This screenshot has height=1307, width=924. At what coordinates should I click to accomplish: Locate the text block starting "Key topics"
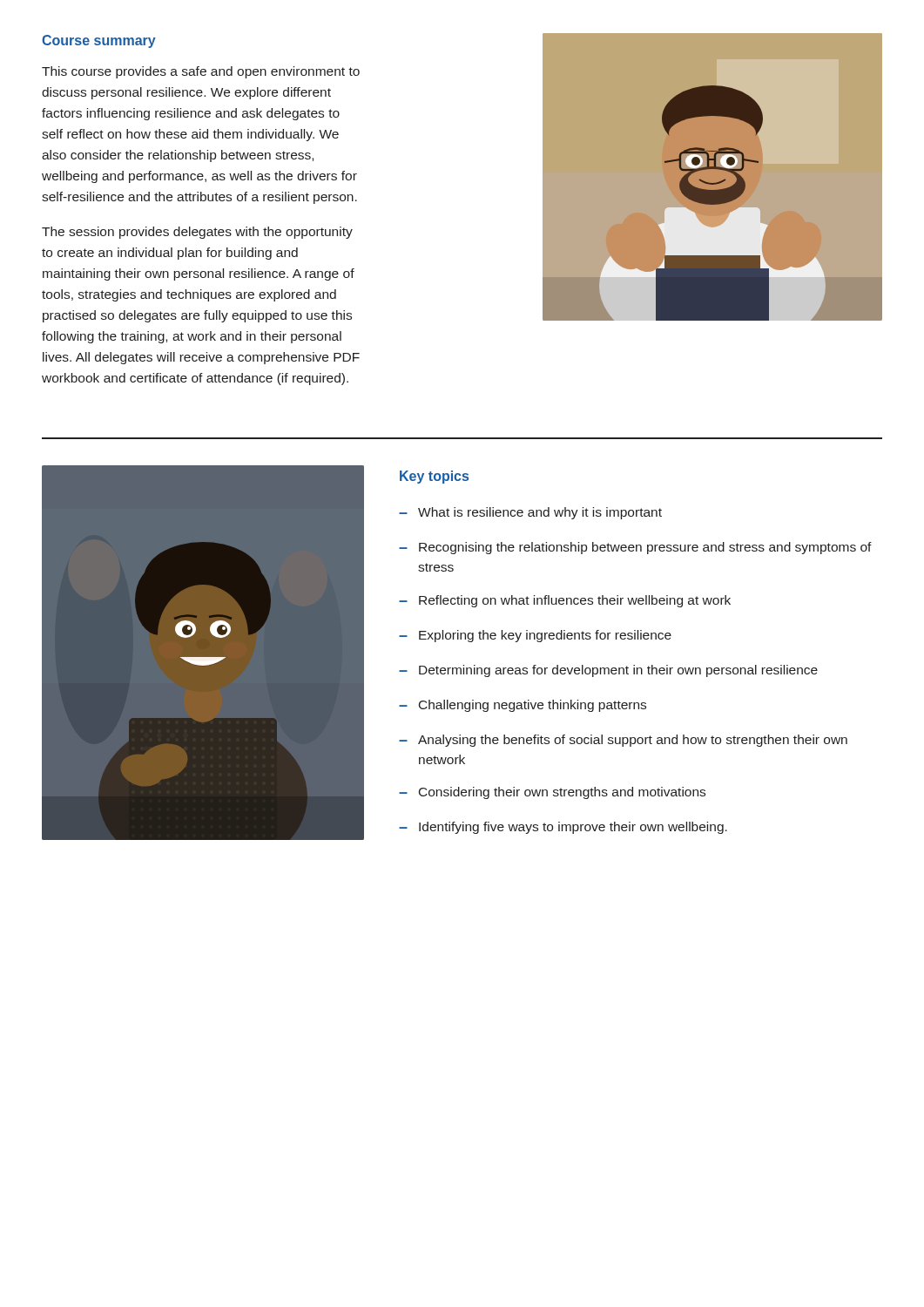(x=434, y=476)
